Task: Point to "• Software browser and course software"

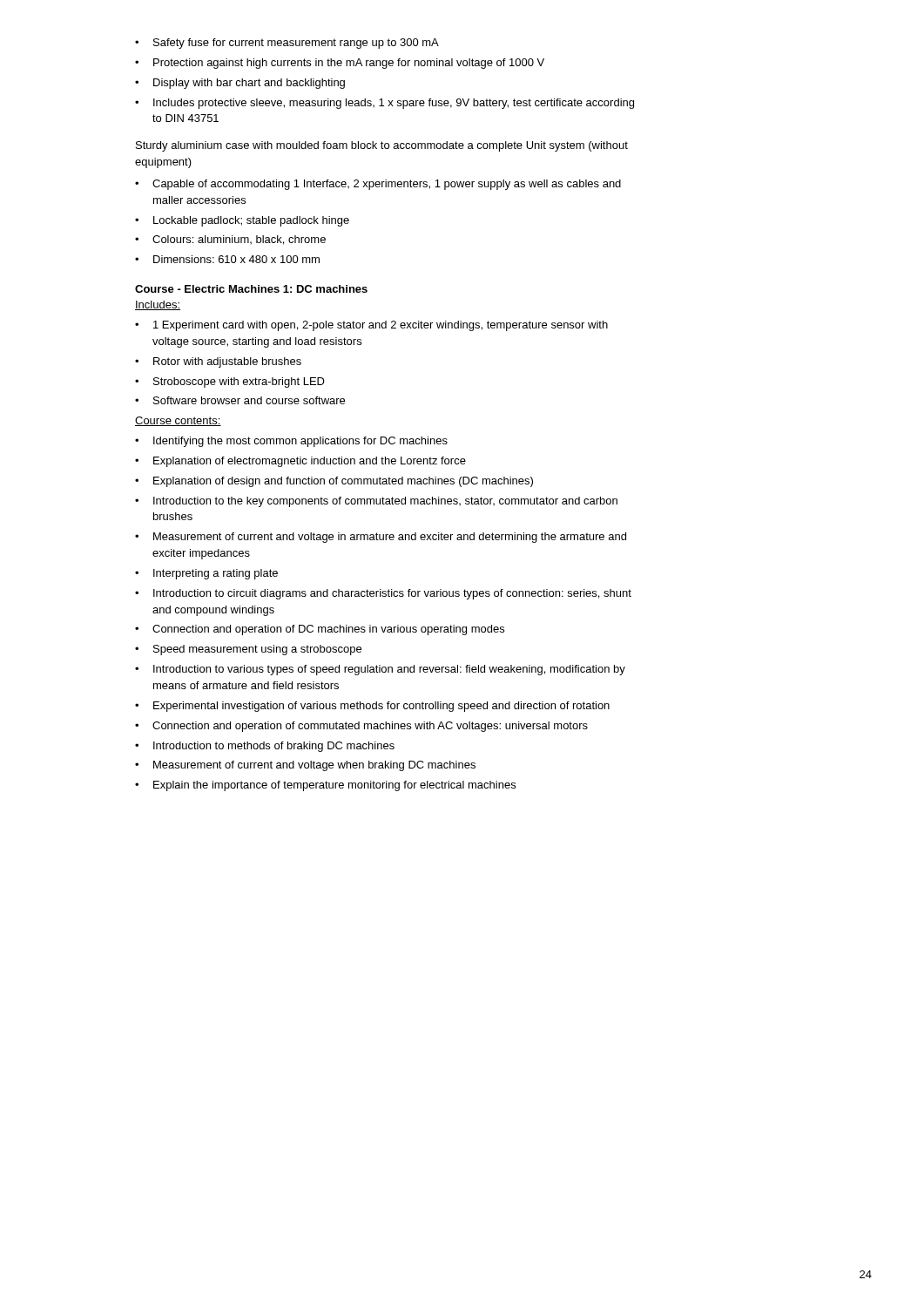Action: tap(240, 400)
